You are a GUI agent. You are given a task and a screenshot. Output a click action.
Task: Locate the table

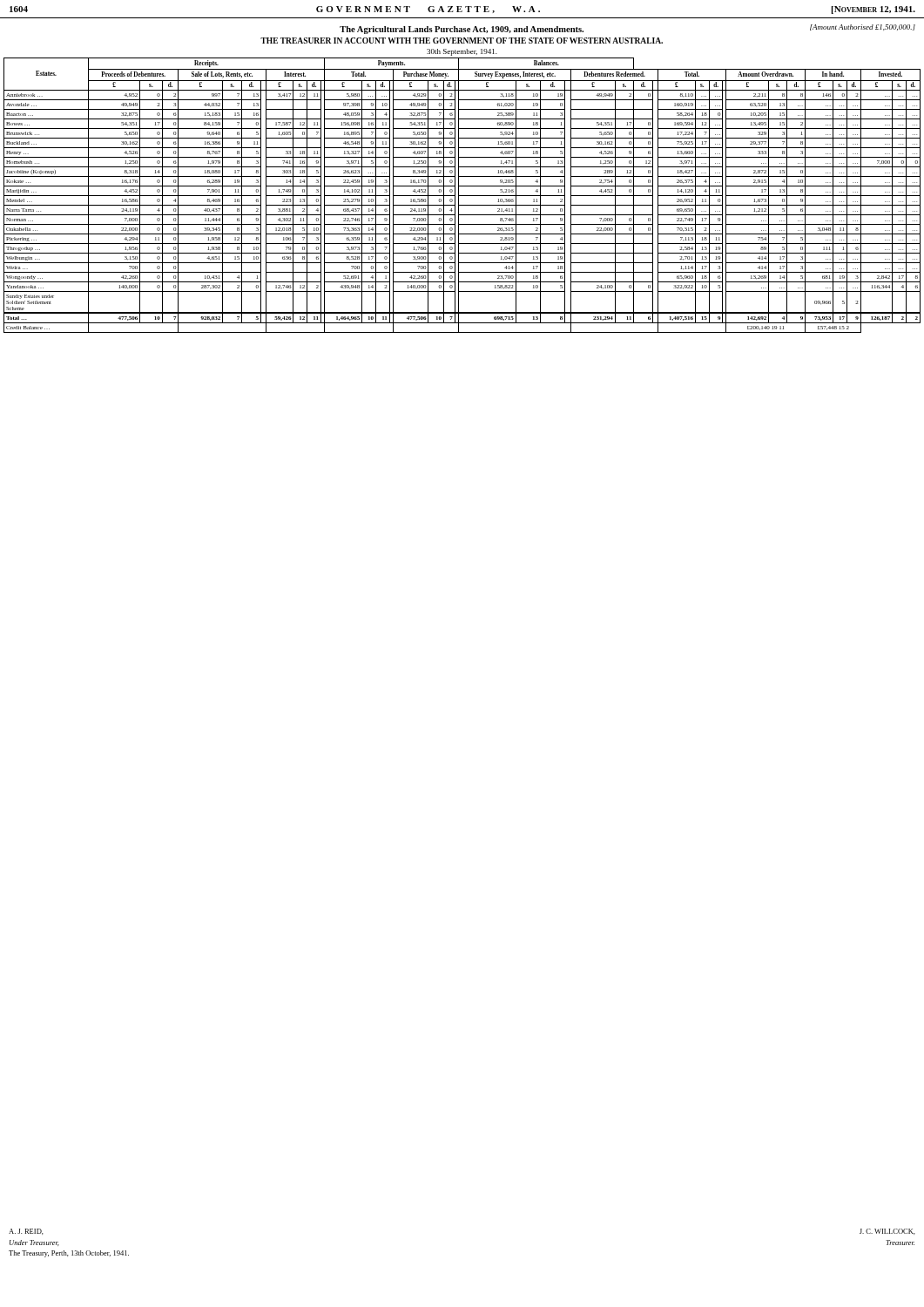point(462,195)
